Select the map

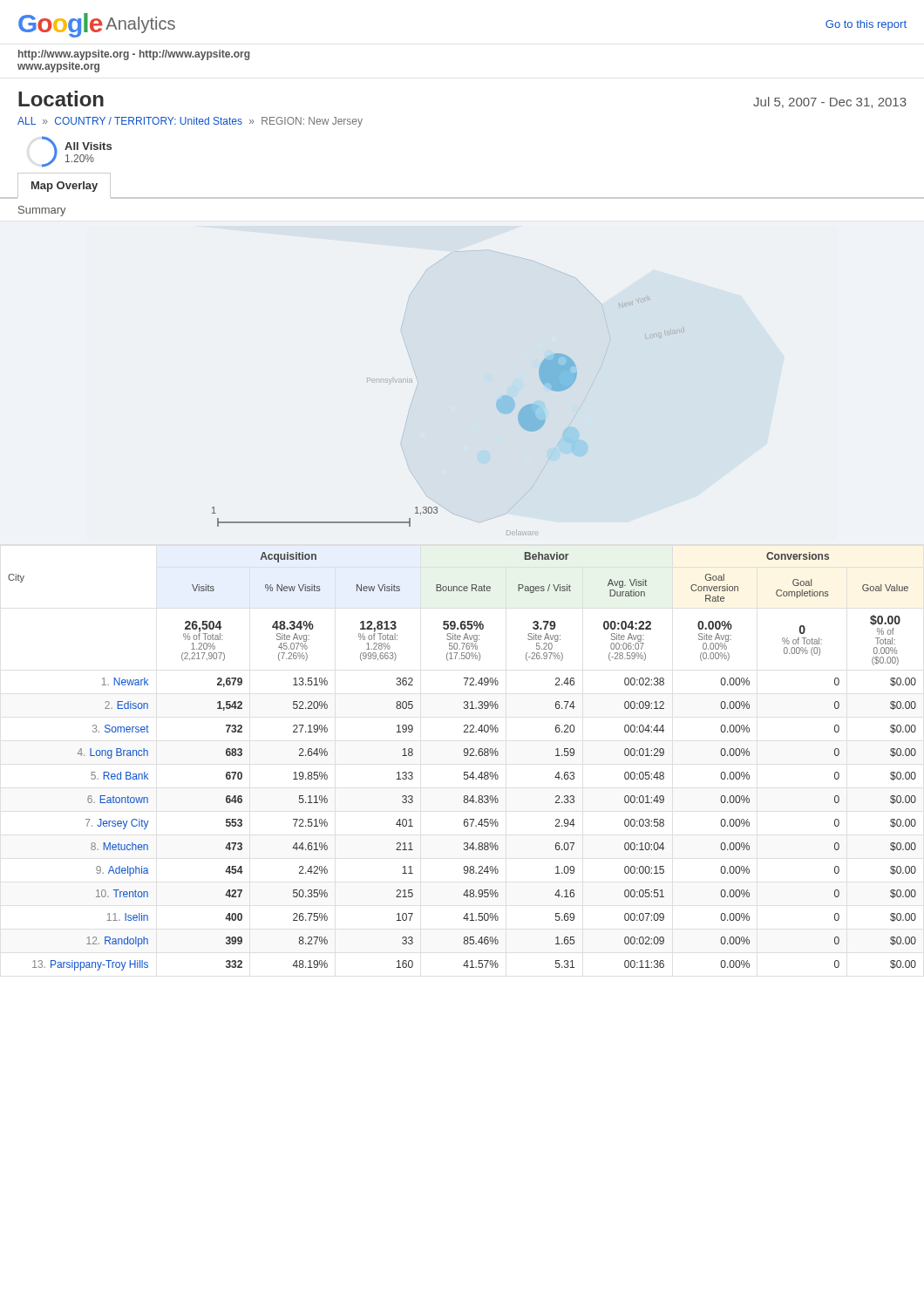coord(462,383)
